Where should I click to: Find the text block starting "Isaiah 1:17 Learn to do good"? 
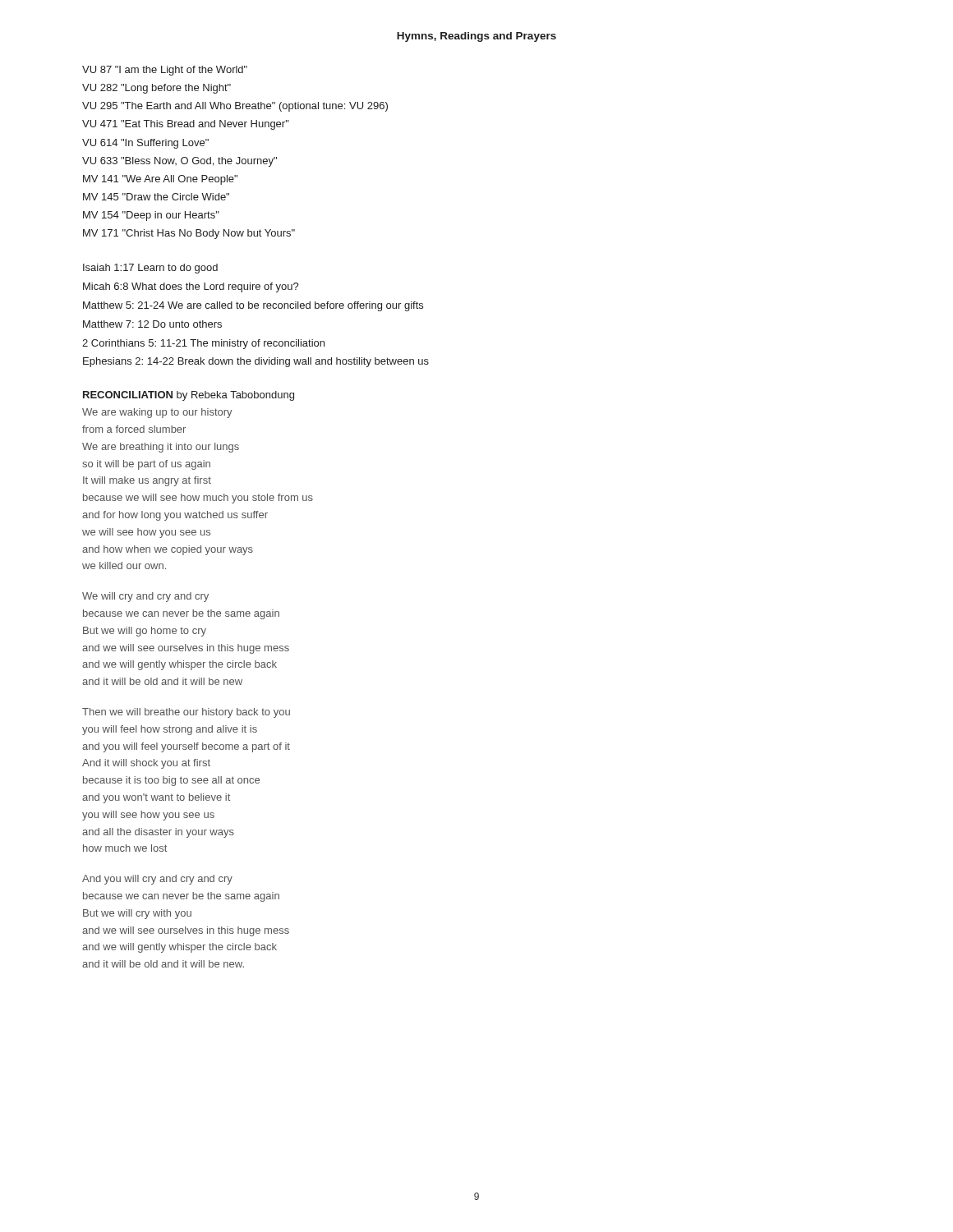click(x=378, y=315)
